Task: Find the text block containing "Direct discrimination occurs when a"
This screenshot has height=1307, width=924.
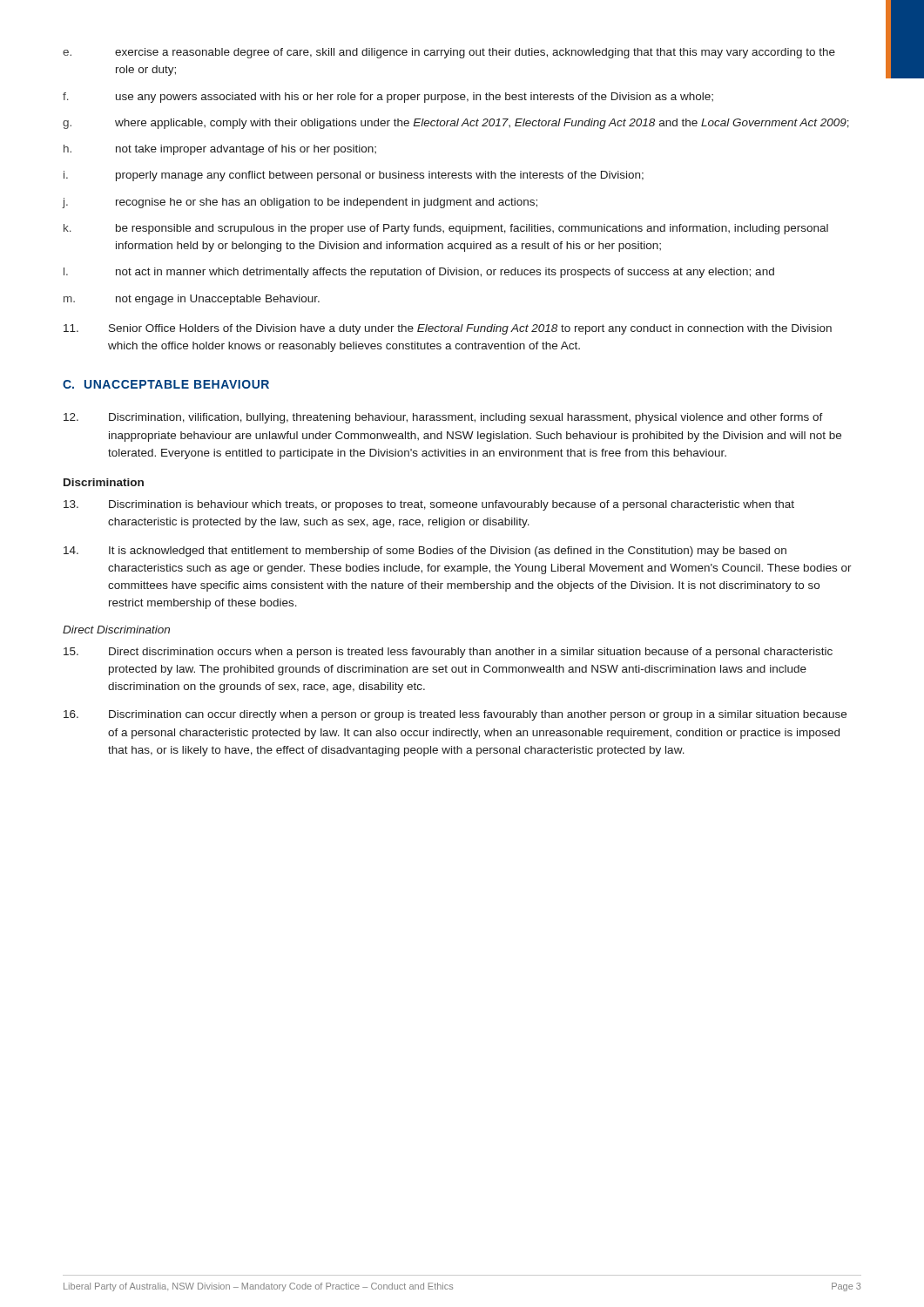Action: [x=459, y=669]
